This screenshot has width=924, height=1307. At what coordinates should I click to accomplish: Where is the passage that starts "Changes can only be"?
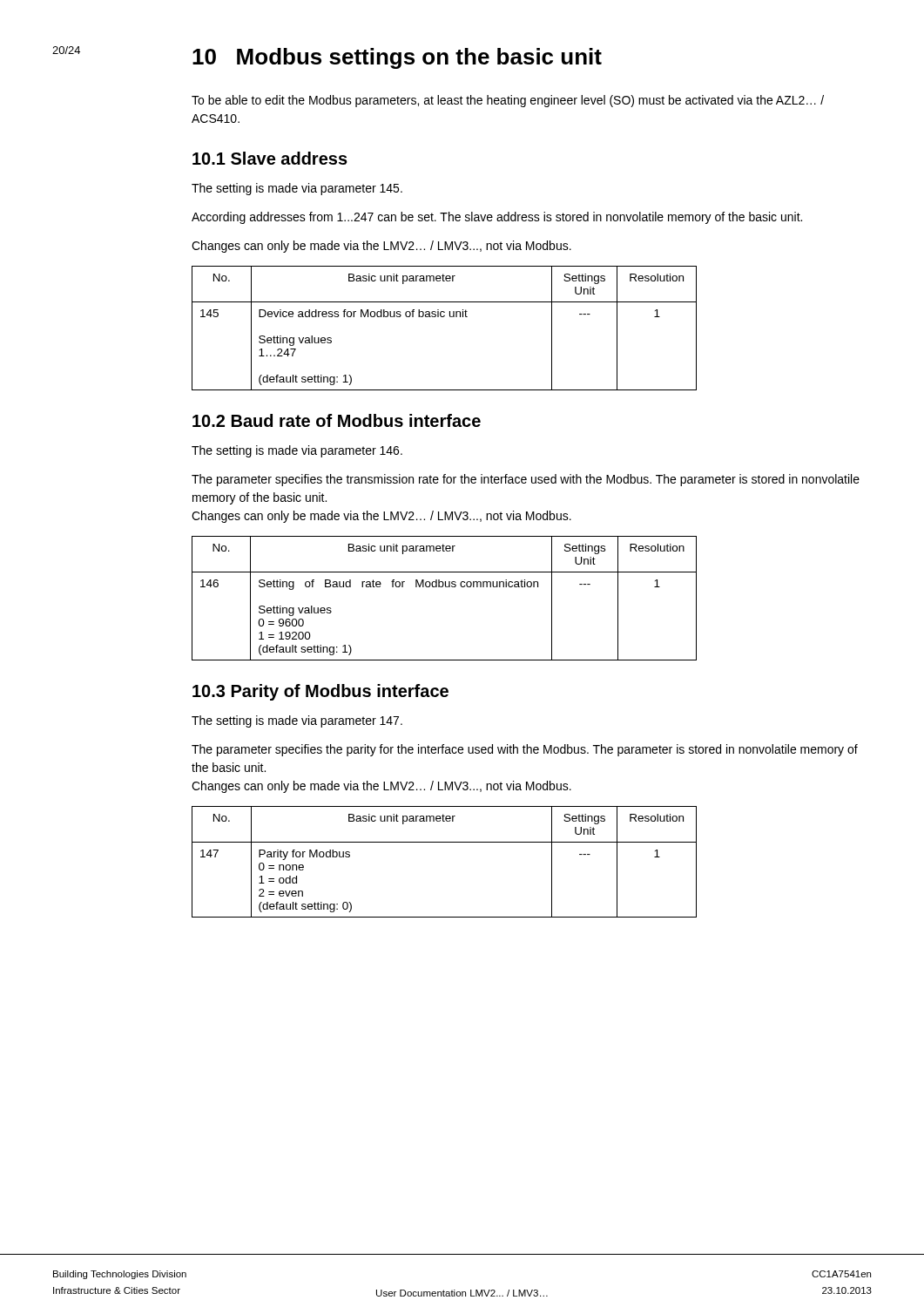tap(532, 246)
